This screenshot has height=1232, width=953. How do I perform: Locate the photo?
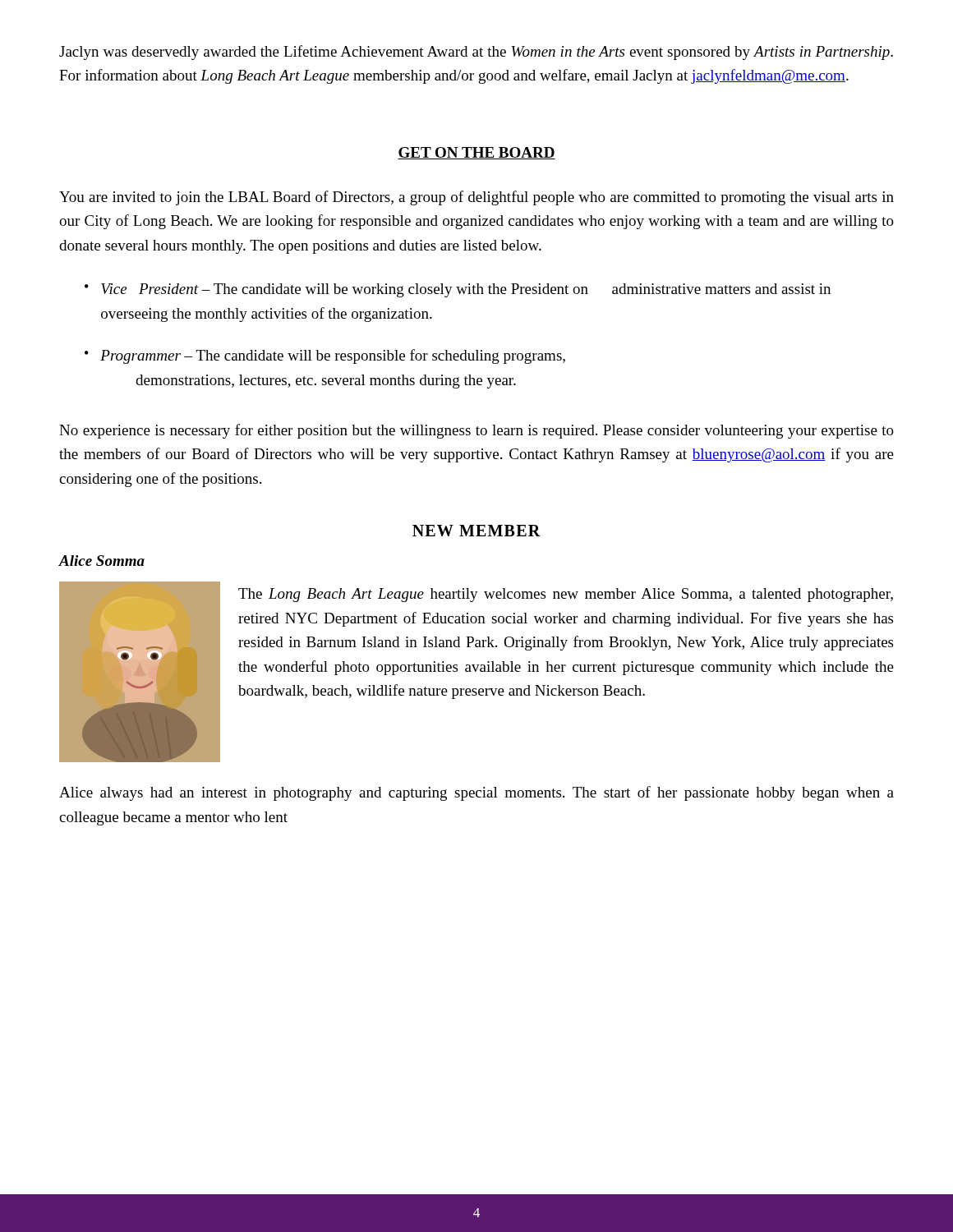[x=140, y=672]
